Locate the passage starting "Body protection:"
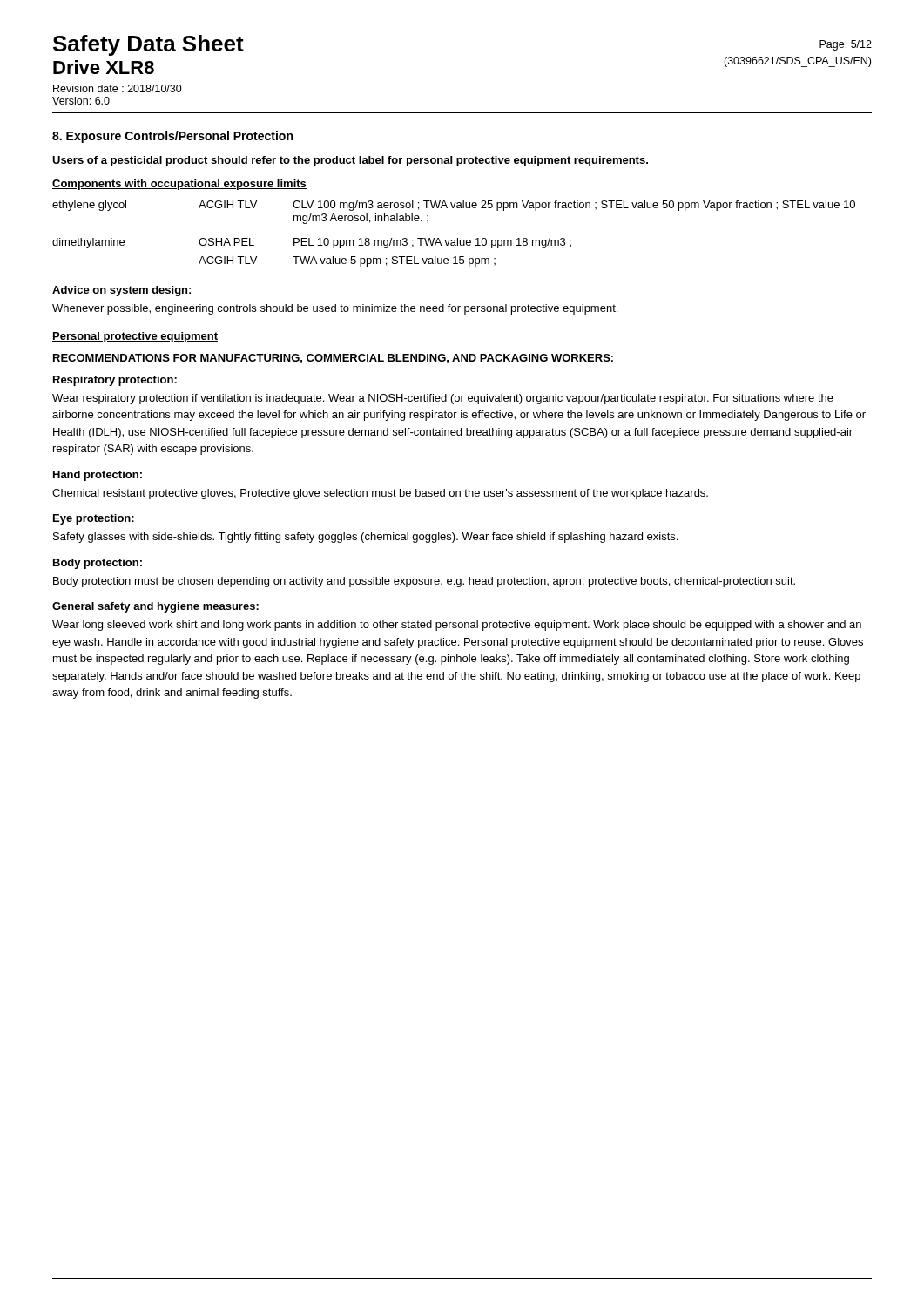Image resolution: width=924 pixels, height=1307 pixels. coord(98,562)
